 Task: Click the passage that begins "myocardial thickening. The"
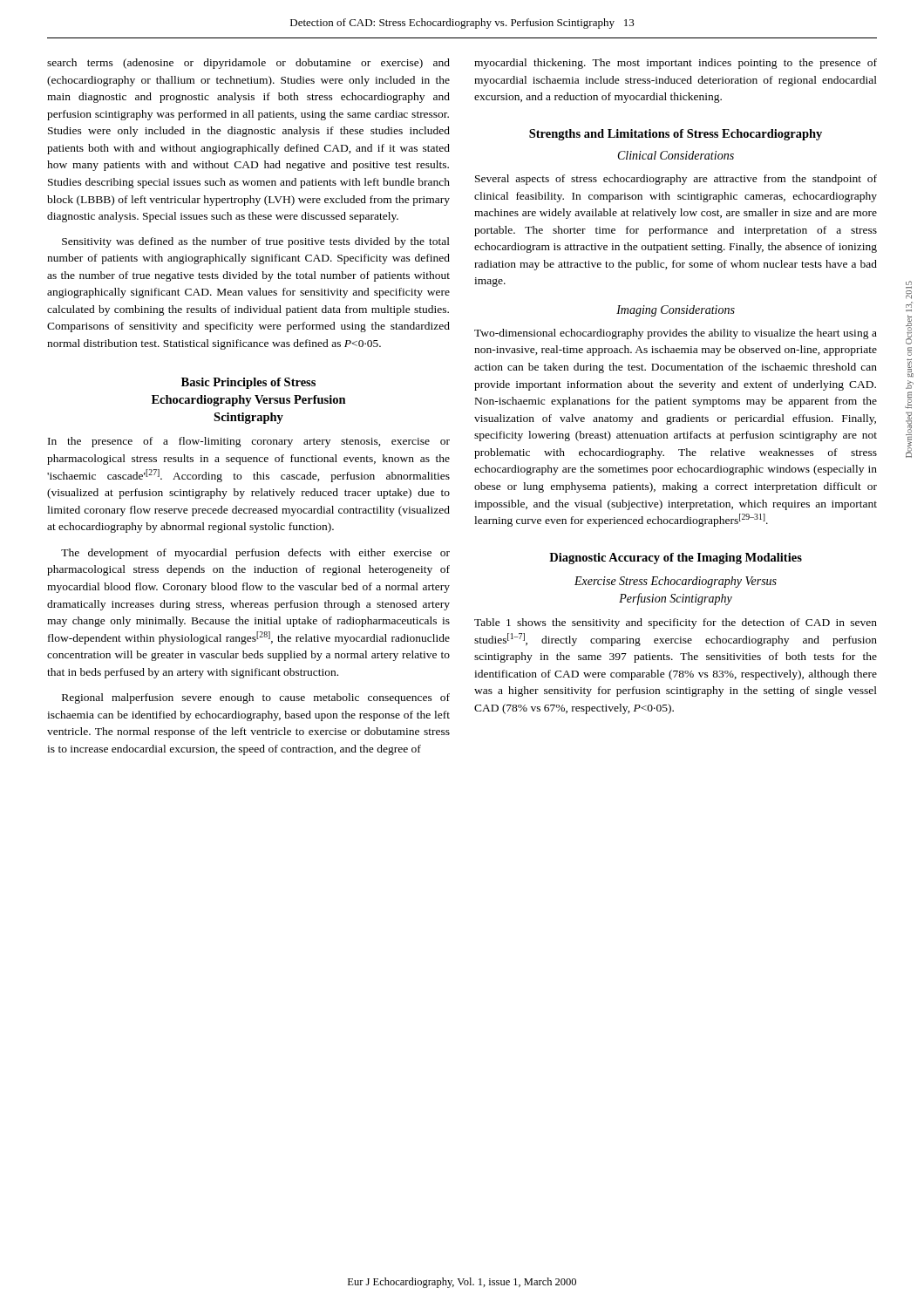[x=676, y=80]
